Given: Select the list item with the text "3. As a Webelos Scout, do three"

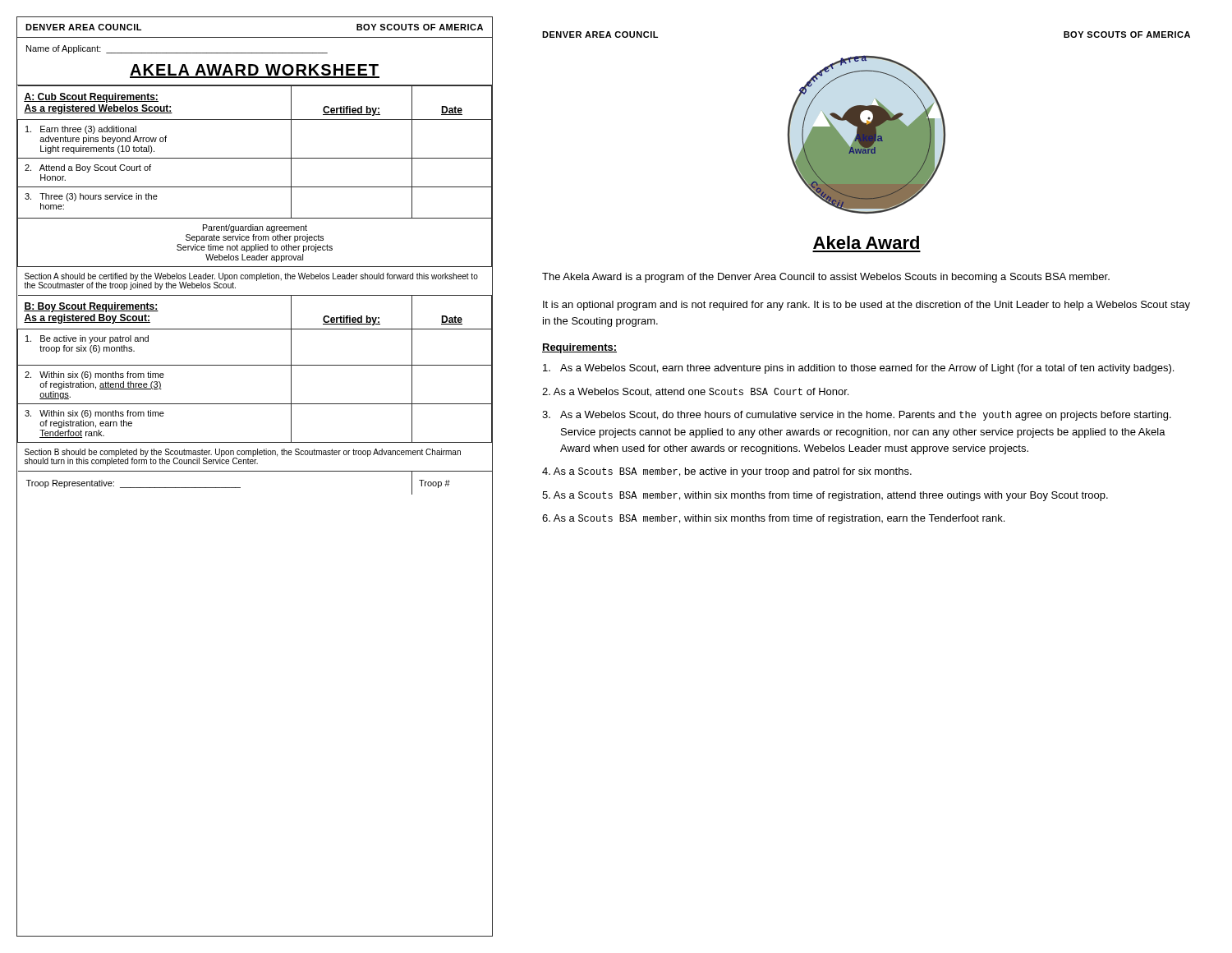Looking at the screenshot, I should 867,432.
